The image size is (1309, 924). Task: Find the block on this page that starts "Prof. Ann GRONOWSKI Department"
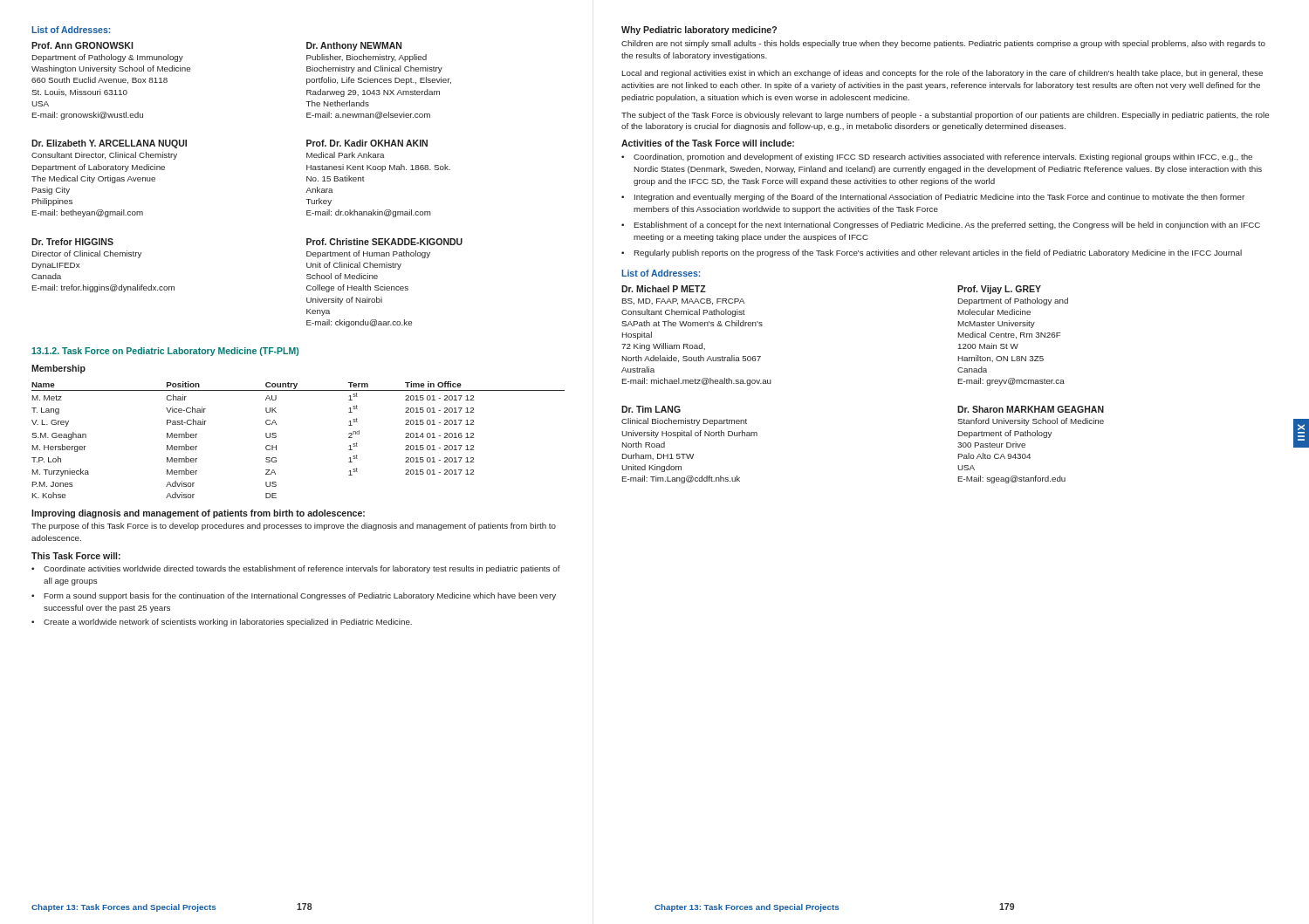tap(298, 85)
